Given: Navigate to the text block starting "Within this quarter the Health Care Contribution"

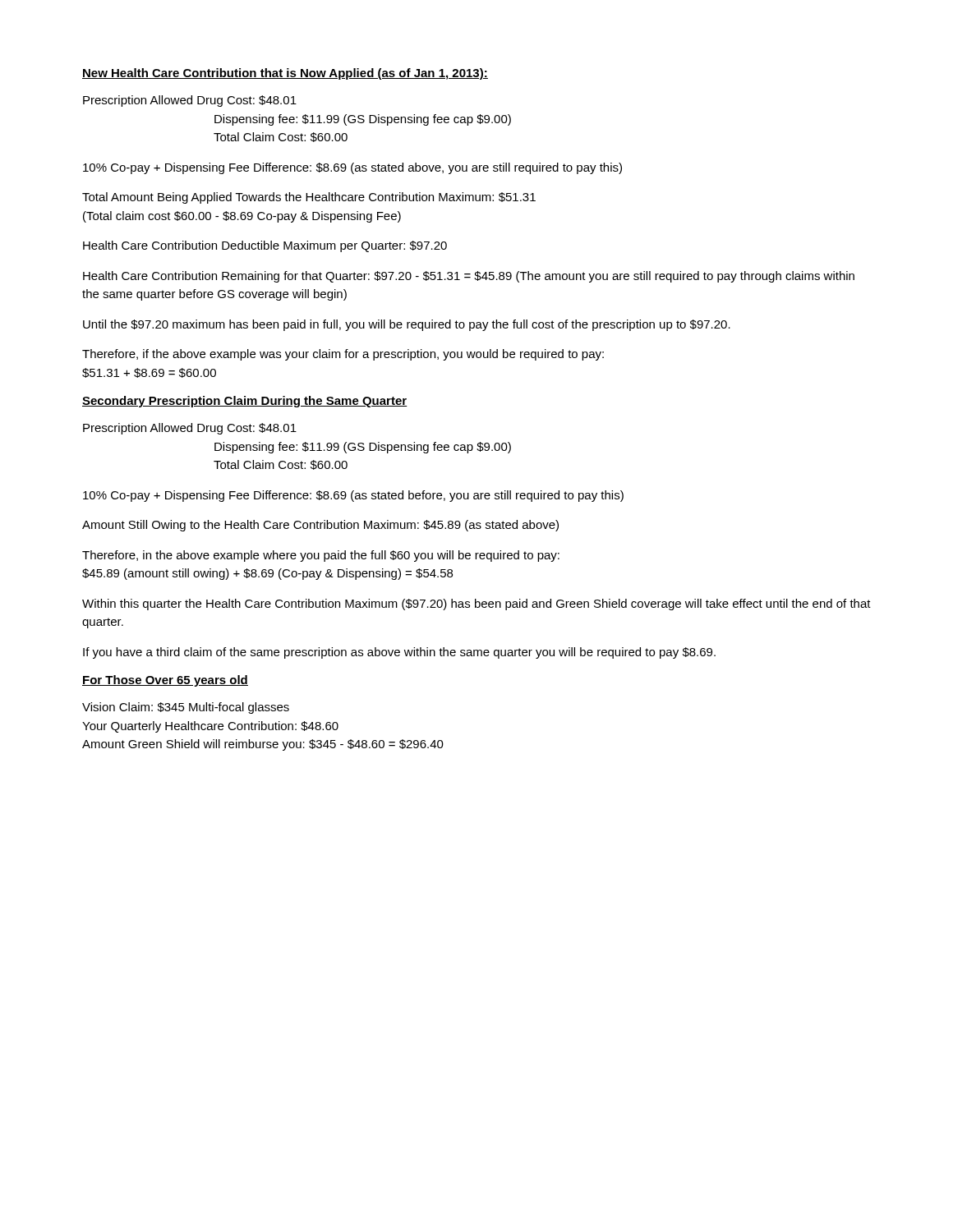Looking at the screenshot, I should tap(476, 612).
